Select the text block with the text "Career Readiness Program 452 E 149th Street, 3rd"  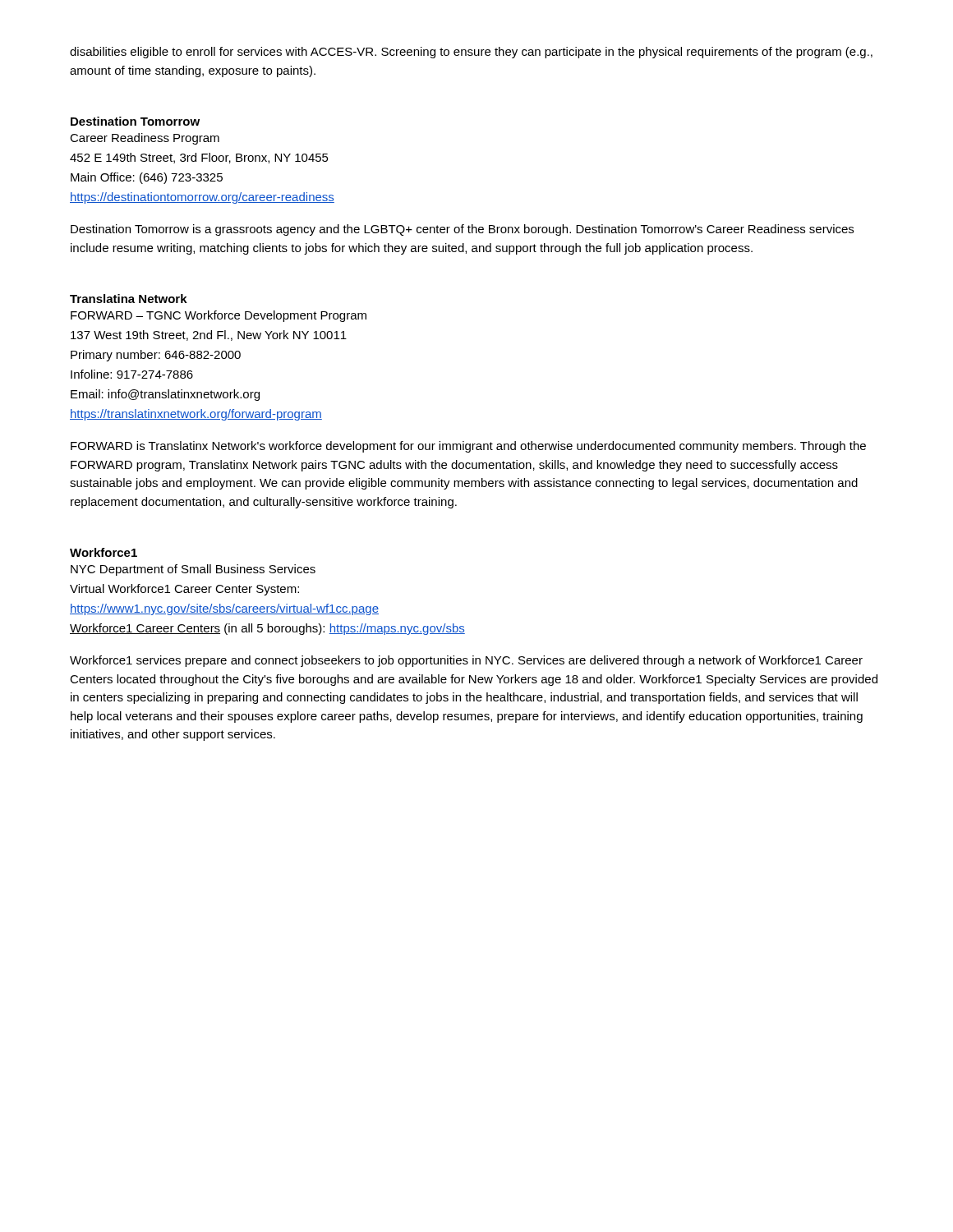(x=202, y=167)
